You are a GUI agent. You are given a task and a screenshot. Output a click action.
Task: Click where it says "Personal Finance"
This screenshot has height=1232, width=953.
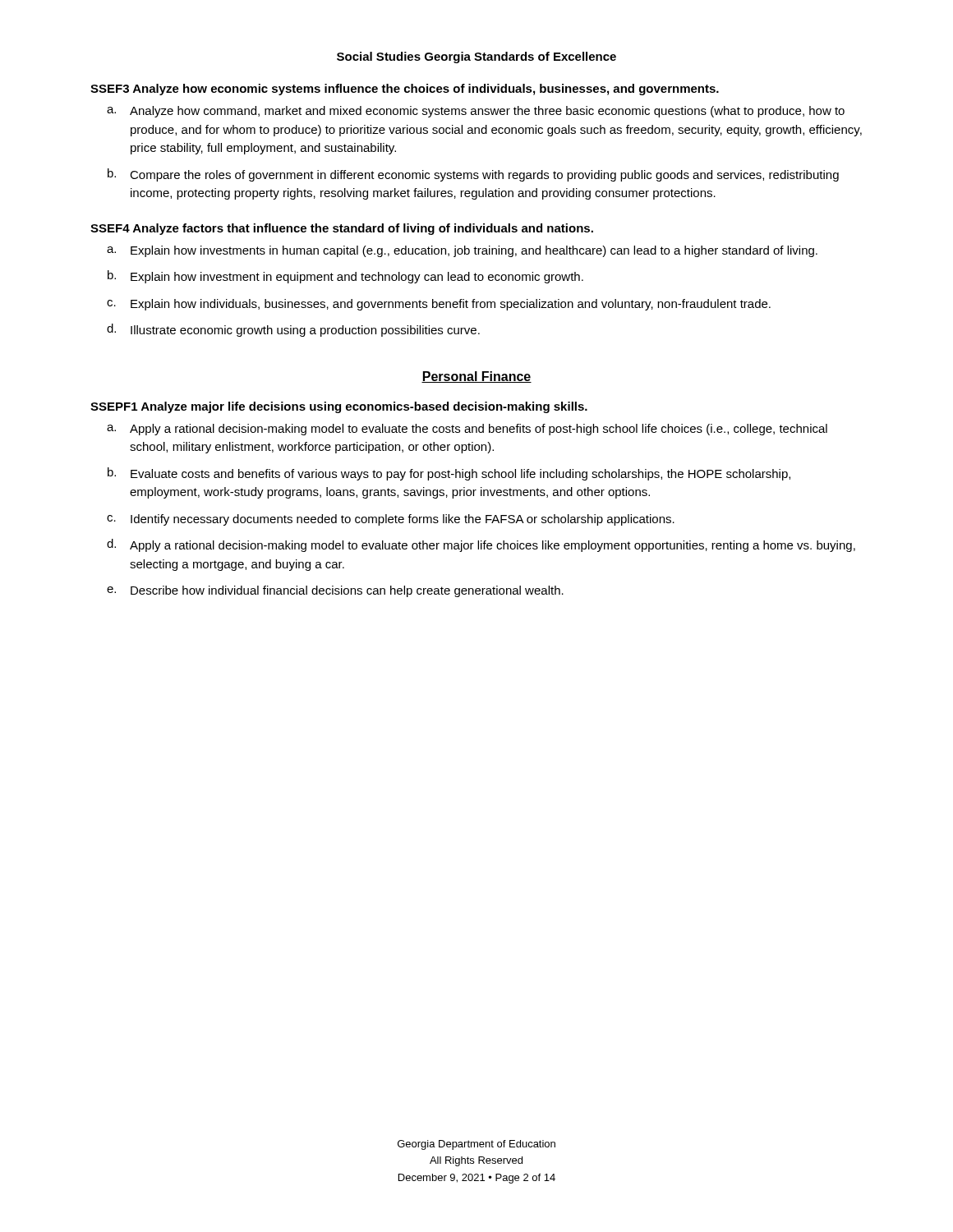(x=476, y=376)
